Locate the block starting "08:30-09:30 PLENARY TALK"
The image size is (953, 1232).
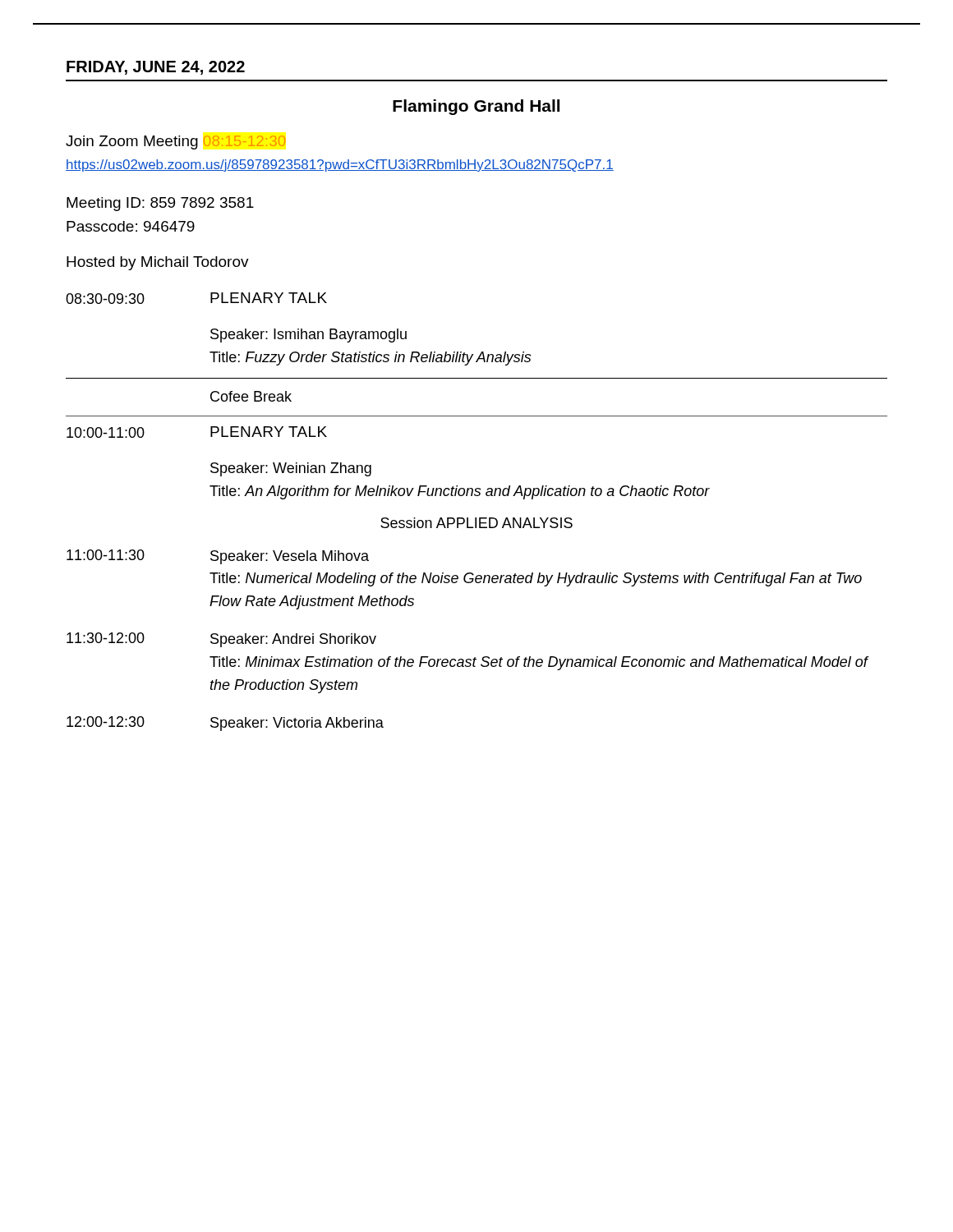click(110, 298)
